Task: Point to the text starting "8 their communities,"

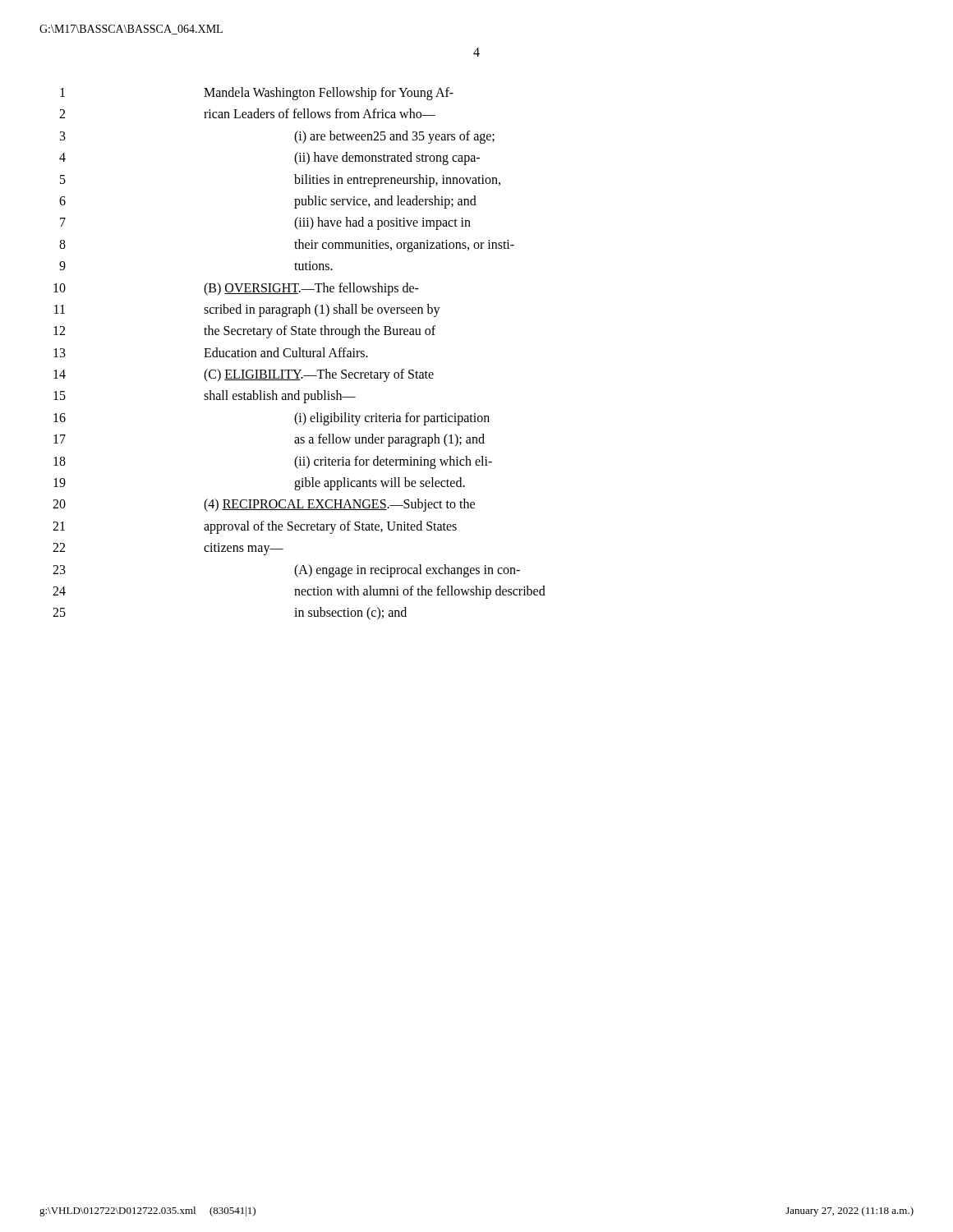Action: pyautogui.click(x=476, y=245)
